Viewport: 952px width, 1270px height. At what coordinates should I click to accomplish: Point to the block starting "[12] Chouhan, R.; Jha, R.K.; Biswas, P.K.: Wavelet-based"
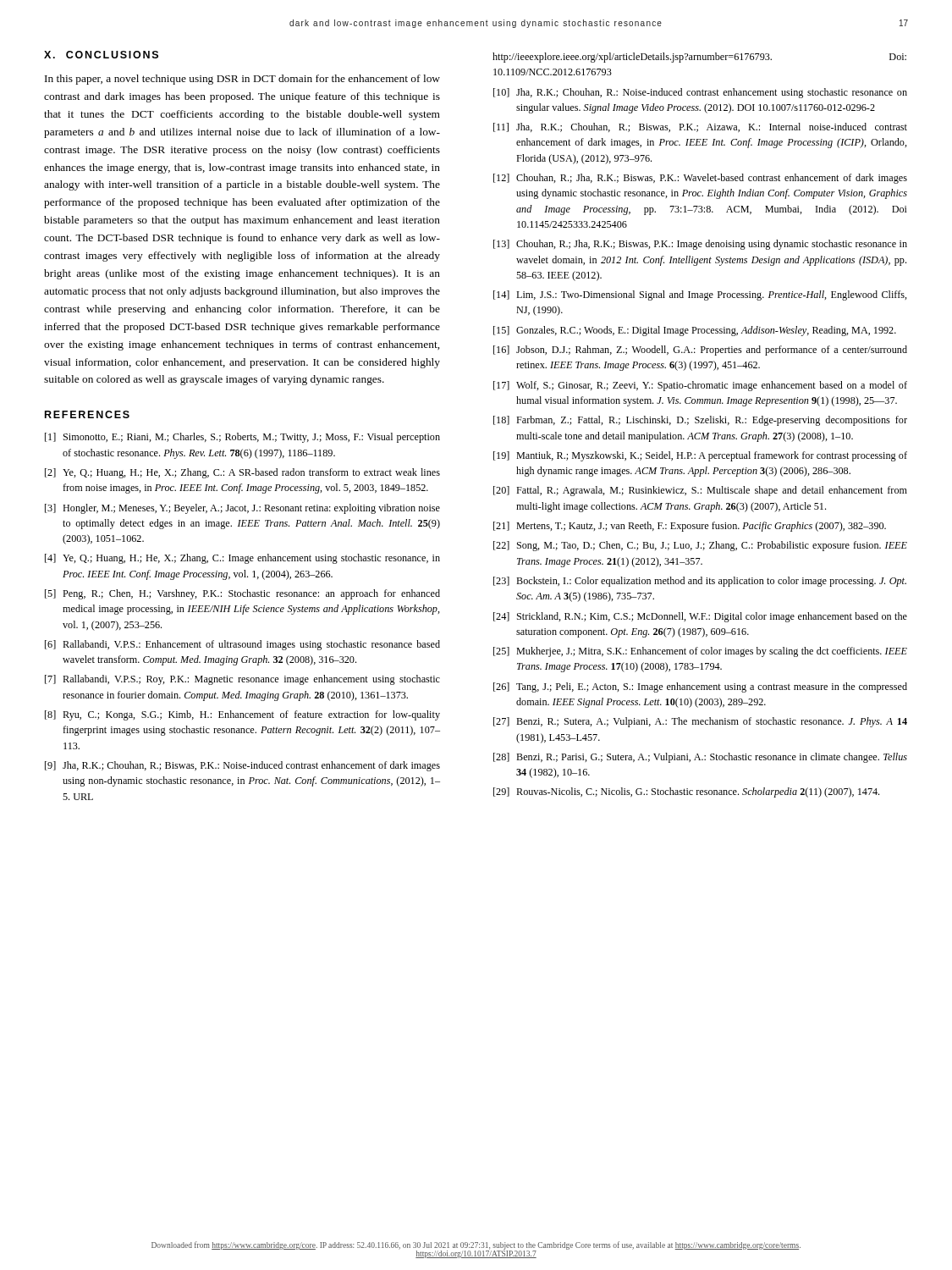click(x=700, y=201)
